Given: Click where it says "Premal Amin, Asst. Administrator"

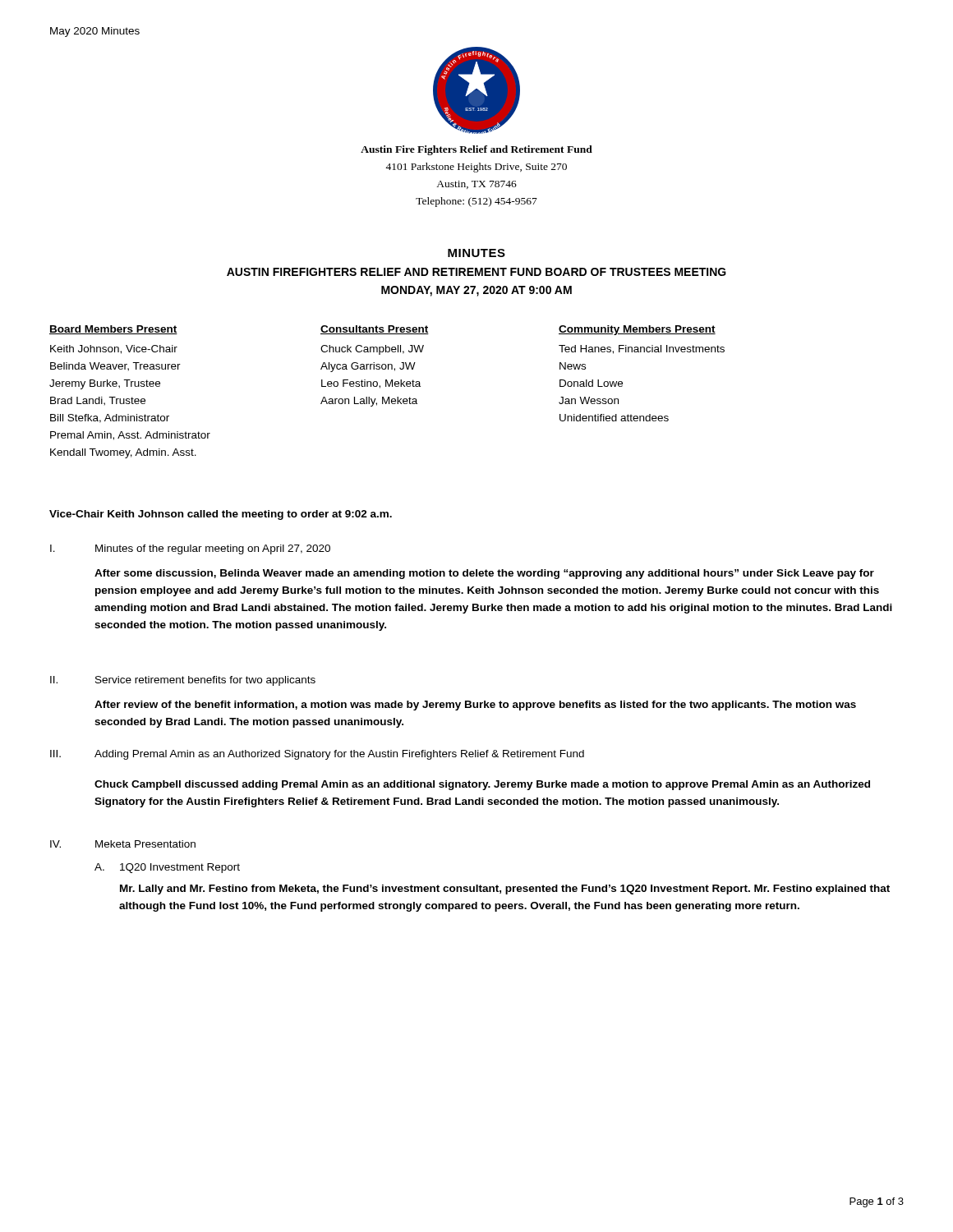Looking at the screenshot, I should pos(130,435).
